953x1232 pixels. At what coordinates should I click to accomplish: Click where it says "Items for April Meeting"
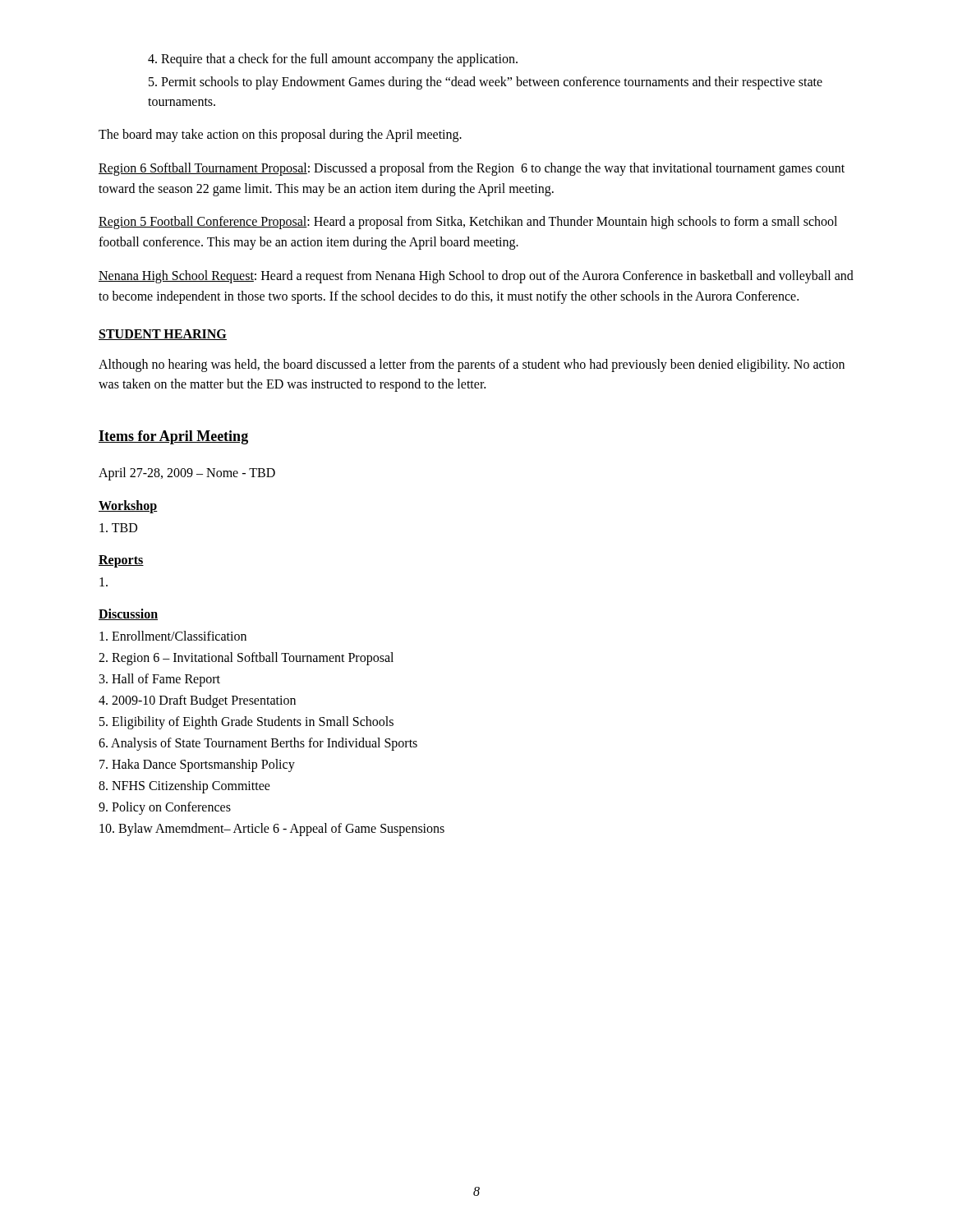pos(173,436)
